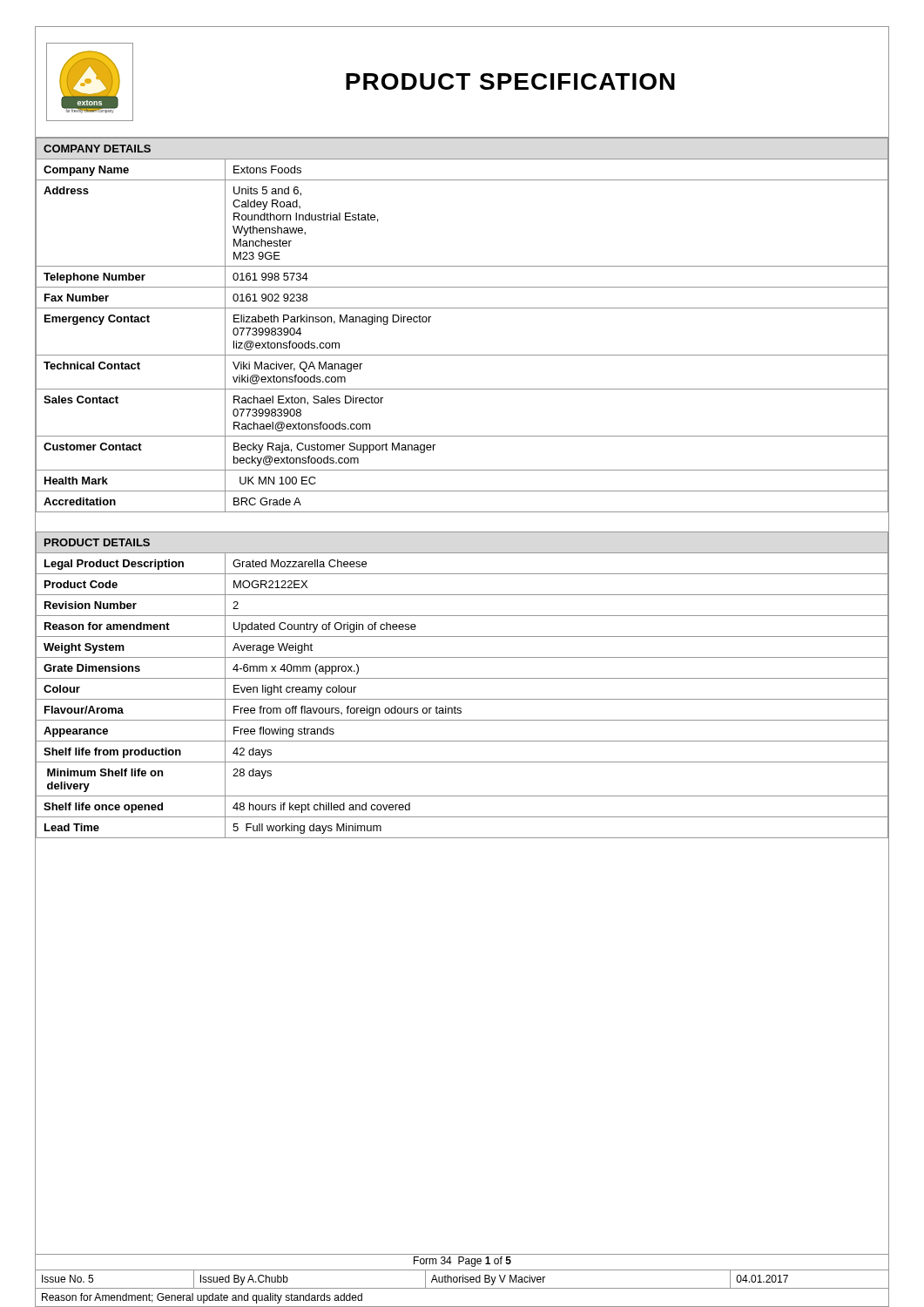Locate the table with the text "COMPANY DETAILS"
The height and width of the screenshot is (1307, 924).
click(x=462, y=325)
